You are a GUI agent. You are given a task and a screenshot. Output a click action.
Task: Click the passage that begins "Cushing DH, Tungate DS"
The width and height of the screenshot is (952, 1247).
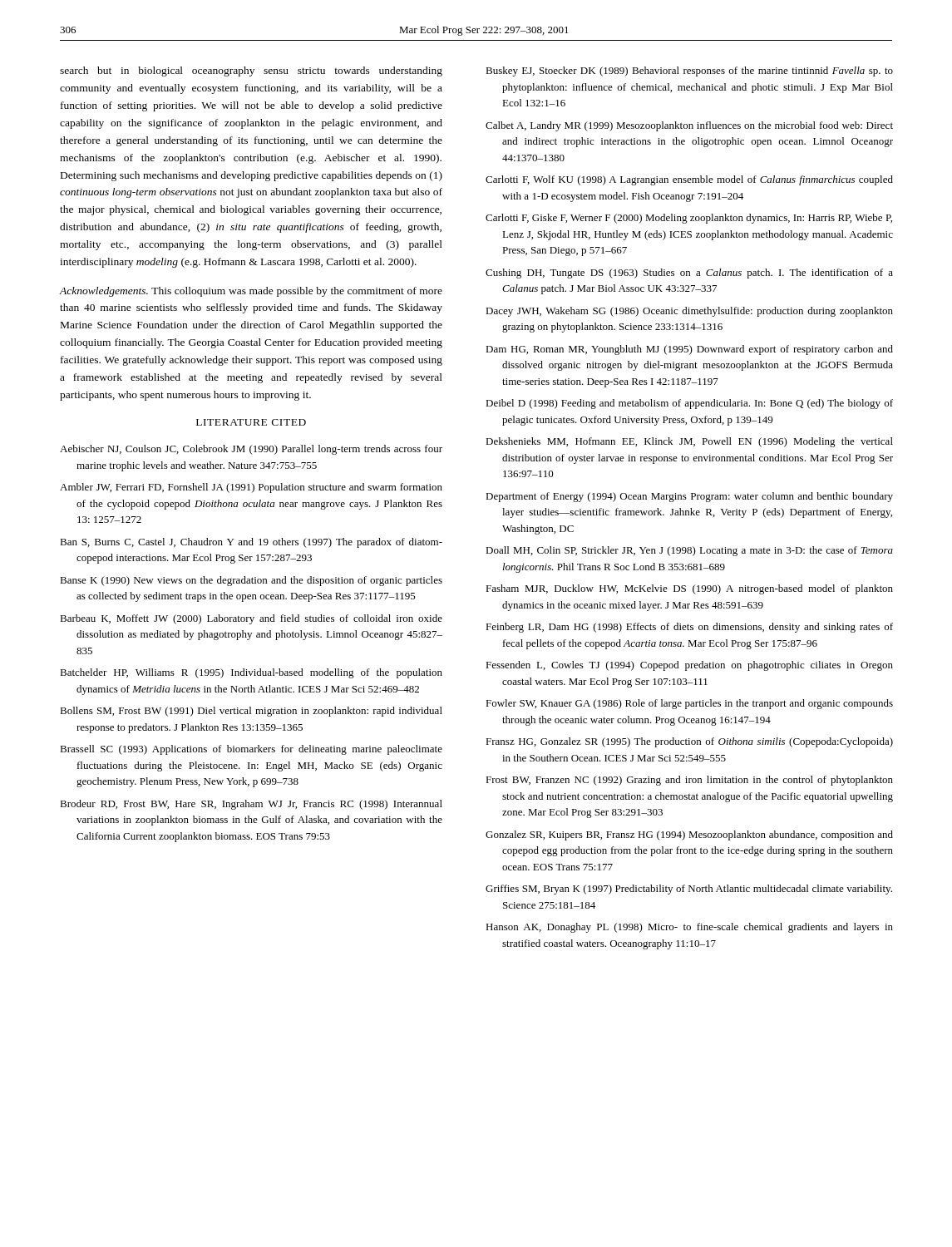pyautogui.click(x=689, y=280)
